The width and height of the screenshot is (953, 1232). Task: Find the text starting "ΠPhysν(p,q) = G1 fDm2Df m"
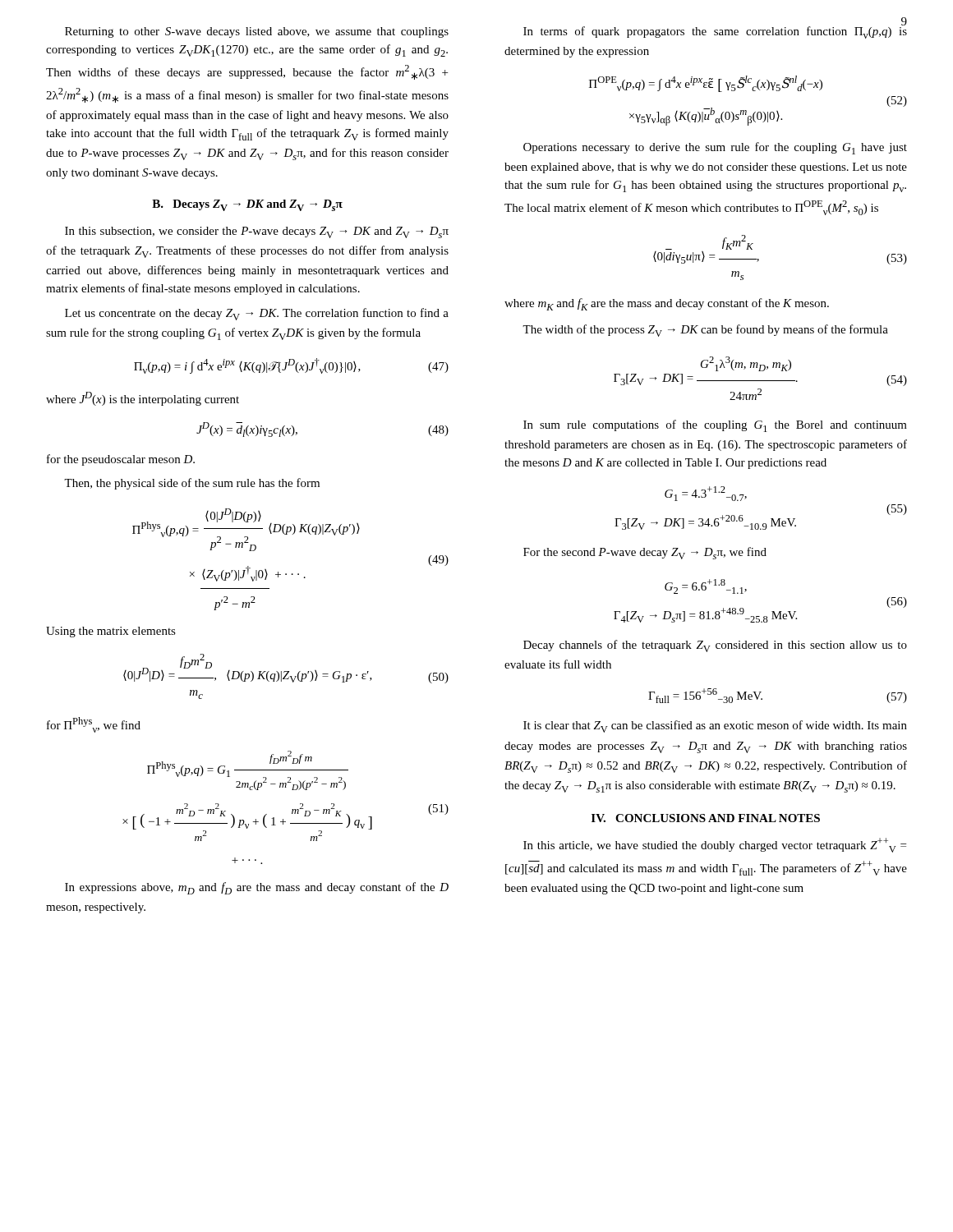(247, 808)
